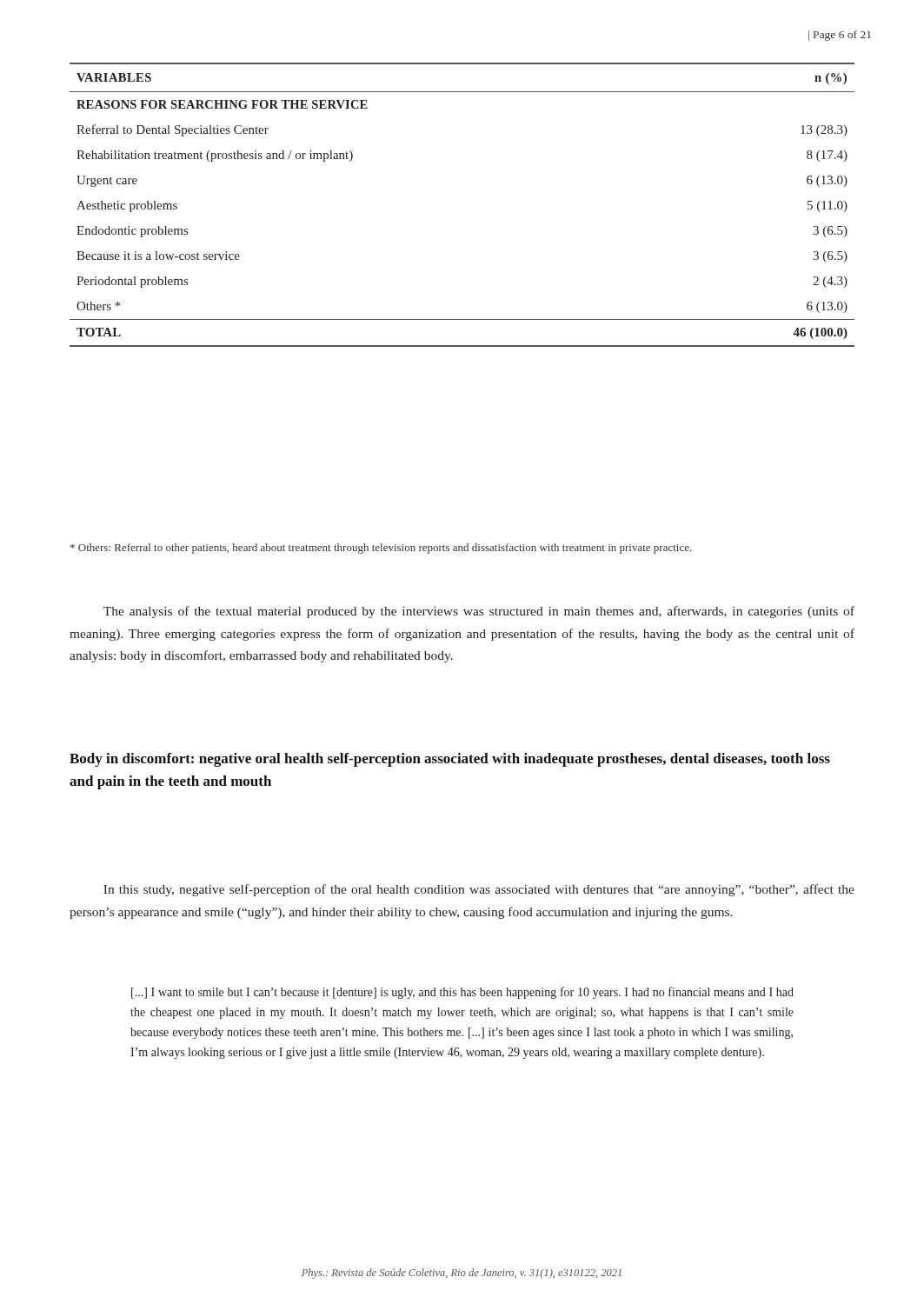Select the passage starting "Body in discomfort: negative oral"

pyautogui.click(x=450, y=770)
